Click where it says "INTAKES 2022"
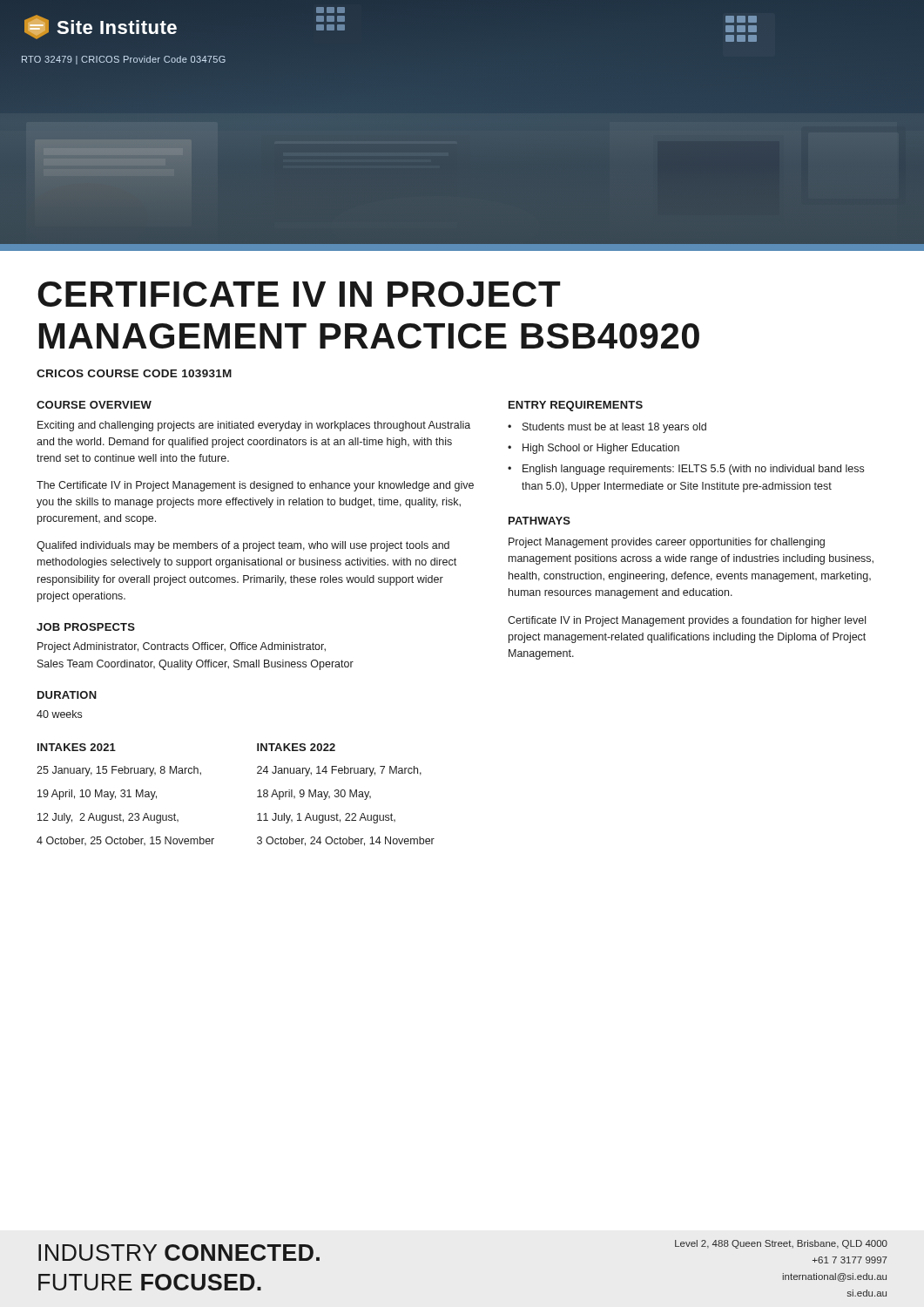 [x=296, y=748]
